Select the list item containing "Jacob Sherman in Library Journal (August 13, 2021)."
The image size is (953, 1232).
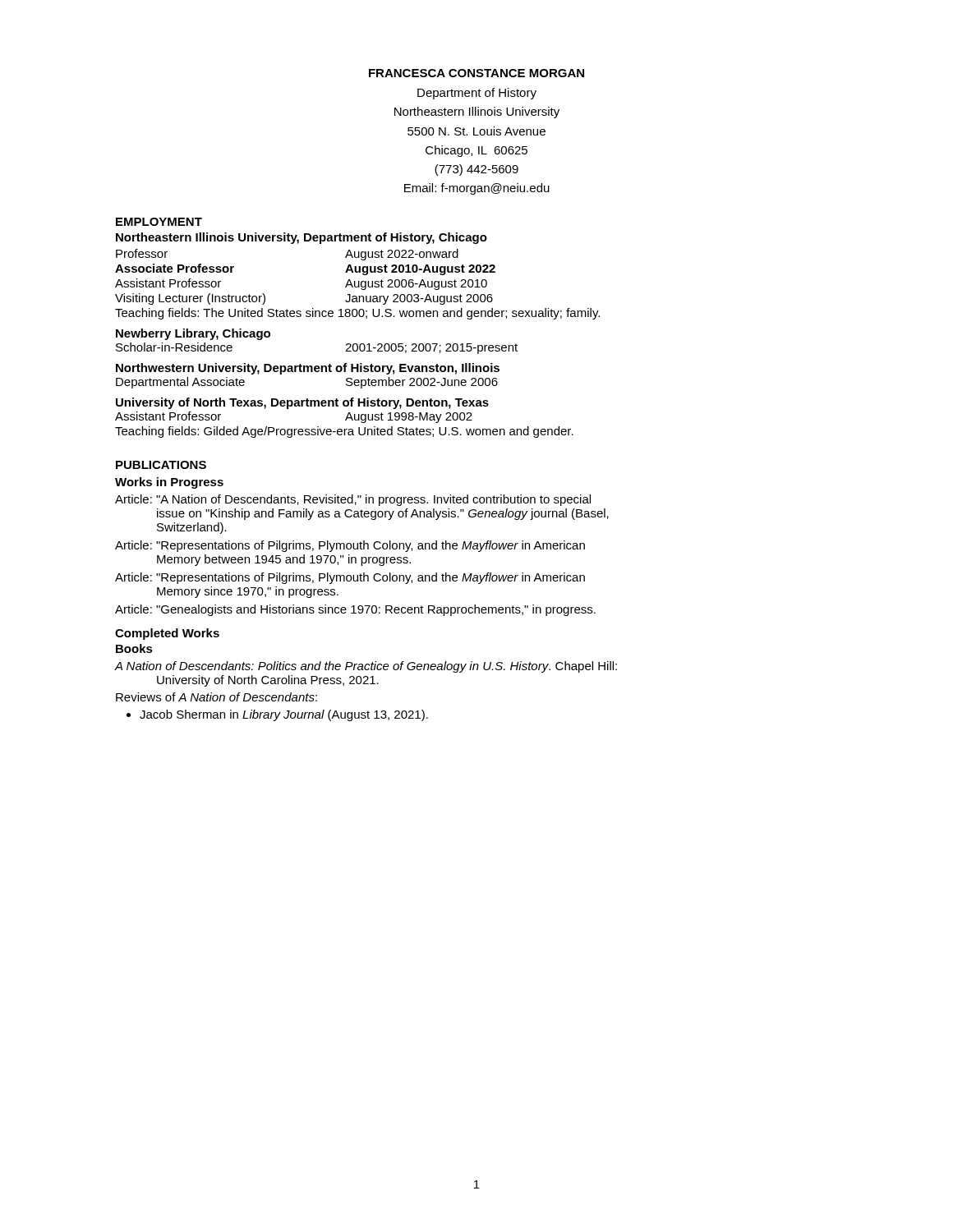pyautogui.click(x=284, y=714)
